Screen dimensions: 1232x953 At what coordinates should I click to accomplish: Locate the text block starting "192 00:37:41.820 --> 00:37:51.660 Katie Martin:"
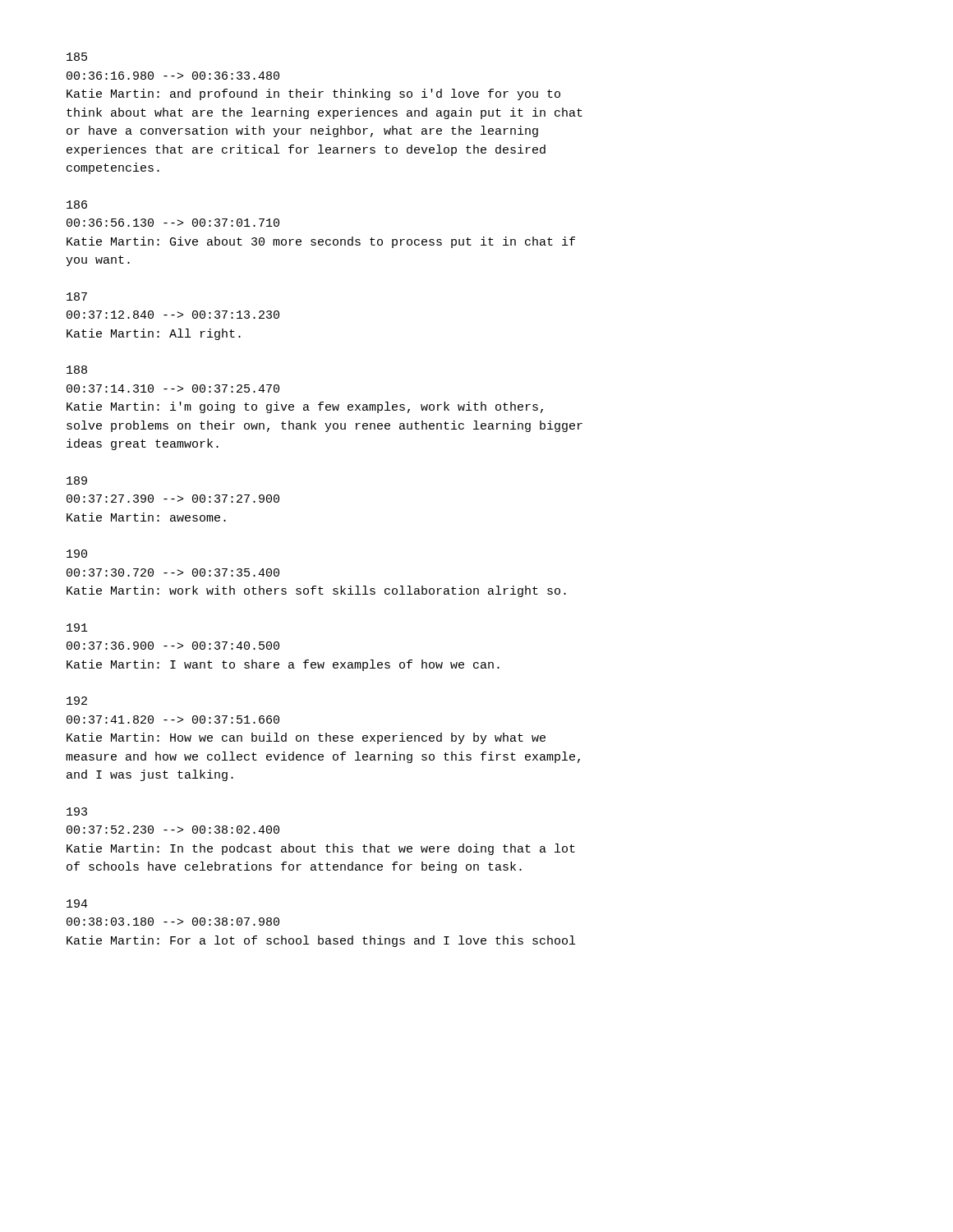pyautogui.click(x=325, y=739)
